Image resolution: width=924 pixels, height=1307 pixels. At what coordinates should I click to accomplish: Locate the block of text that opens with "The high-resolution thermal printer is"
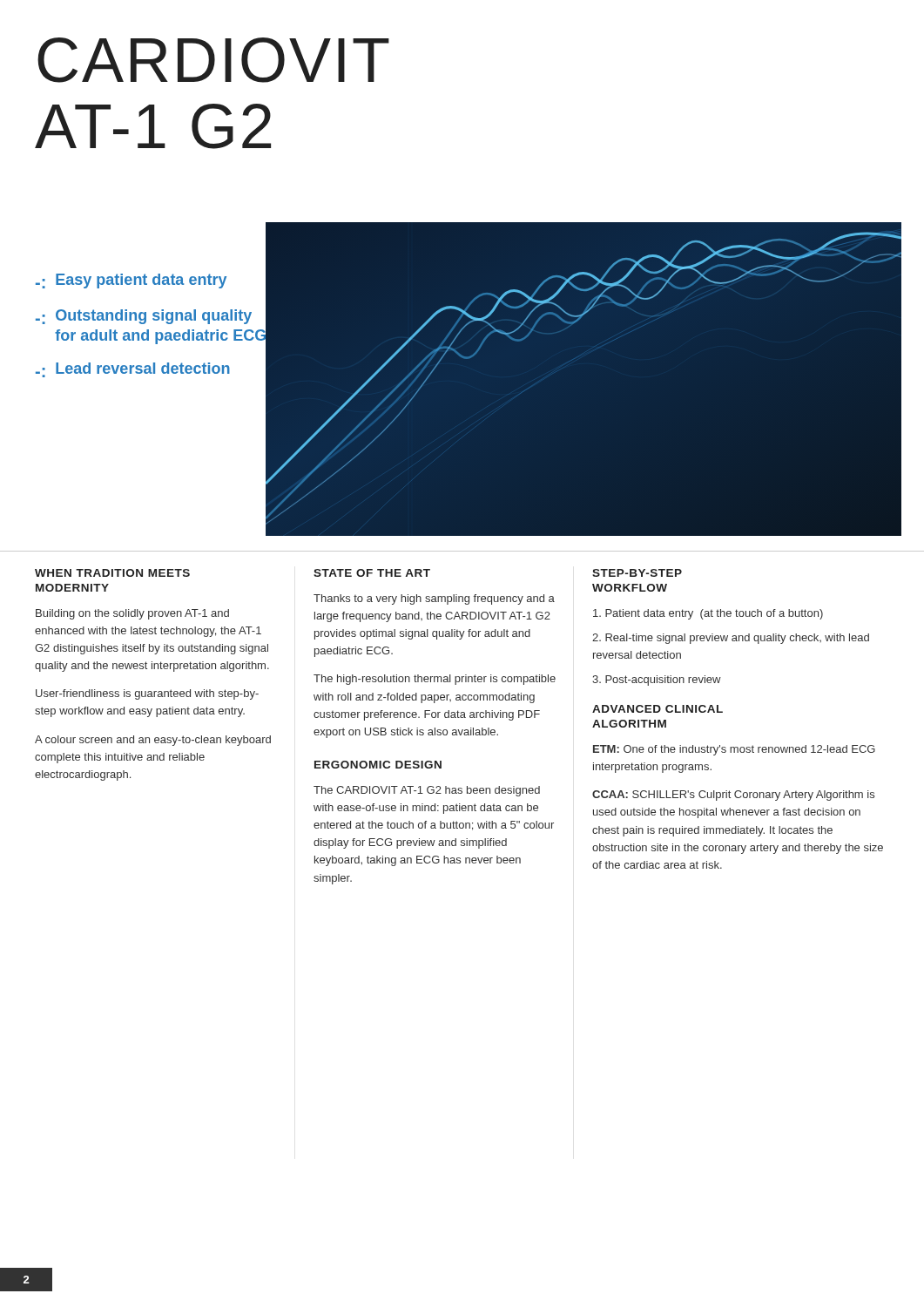[435, 705]
